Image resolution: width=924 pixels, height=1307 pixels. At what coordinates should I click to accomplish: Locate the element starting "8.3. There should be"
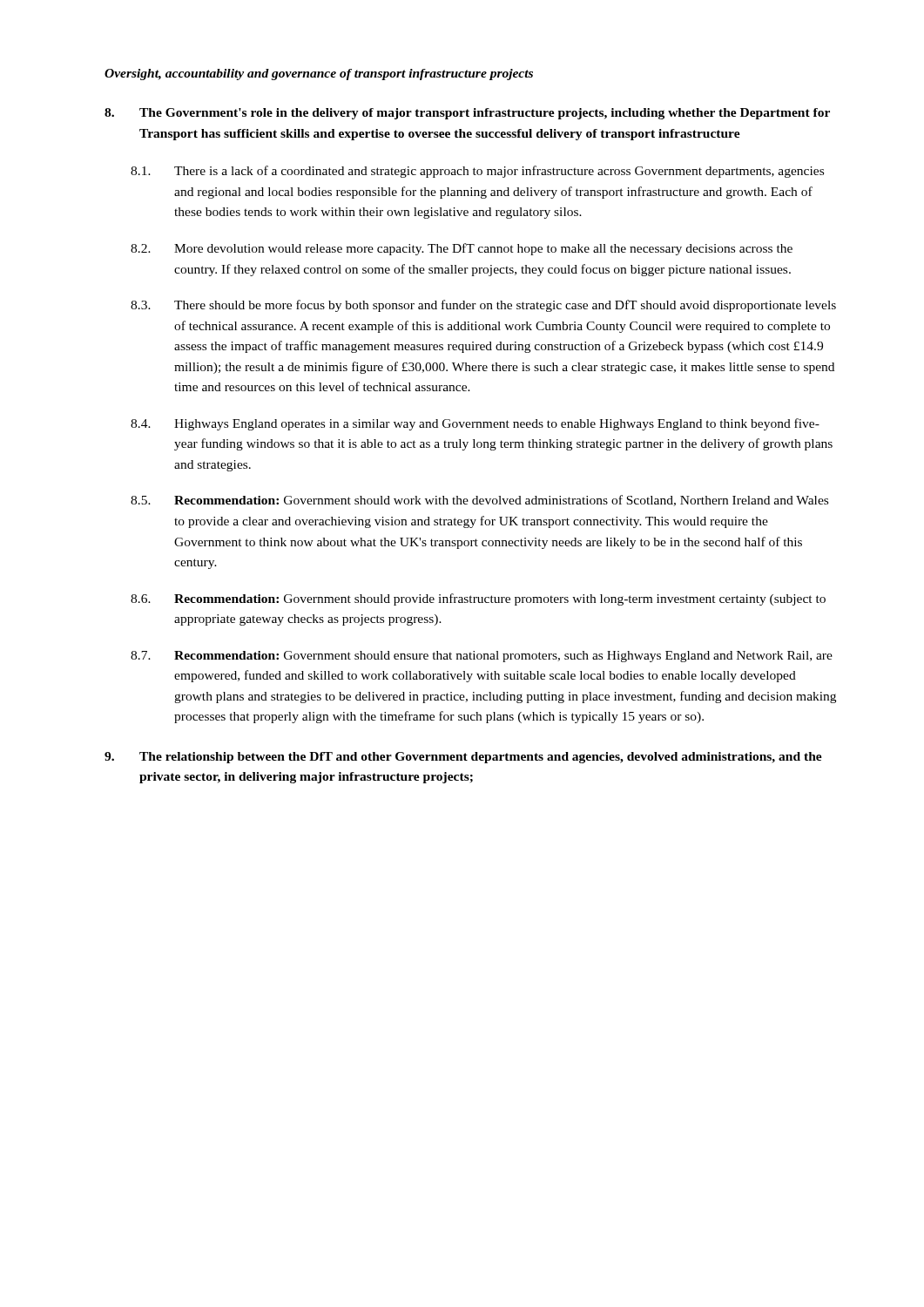coord(484,346)
